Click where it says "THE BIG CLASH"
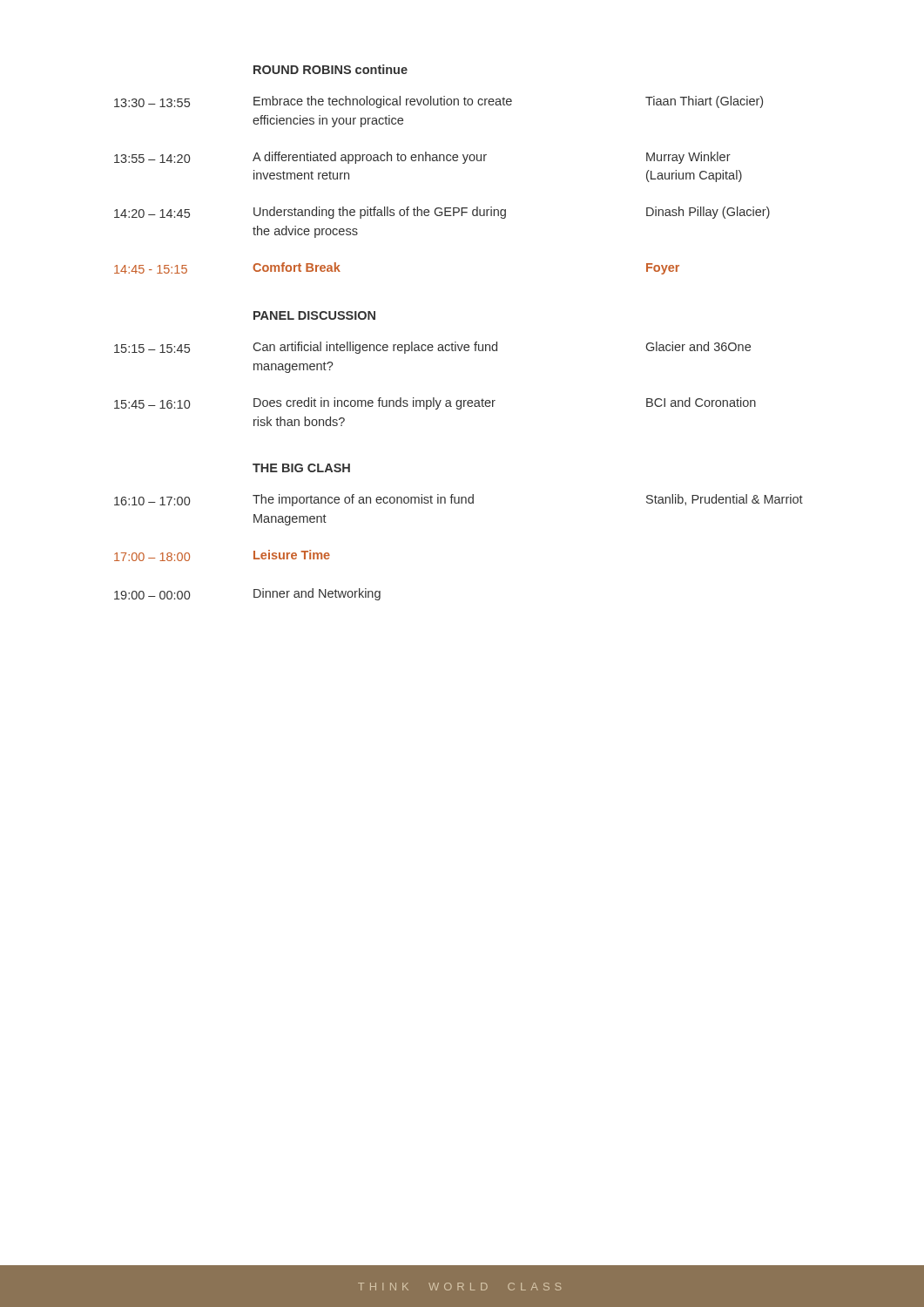 301,468
